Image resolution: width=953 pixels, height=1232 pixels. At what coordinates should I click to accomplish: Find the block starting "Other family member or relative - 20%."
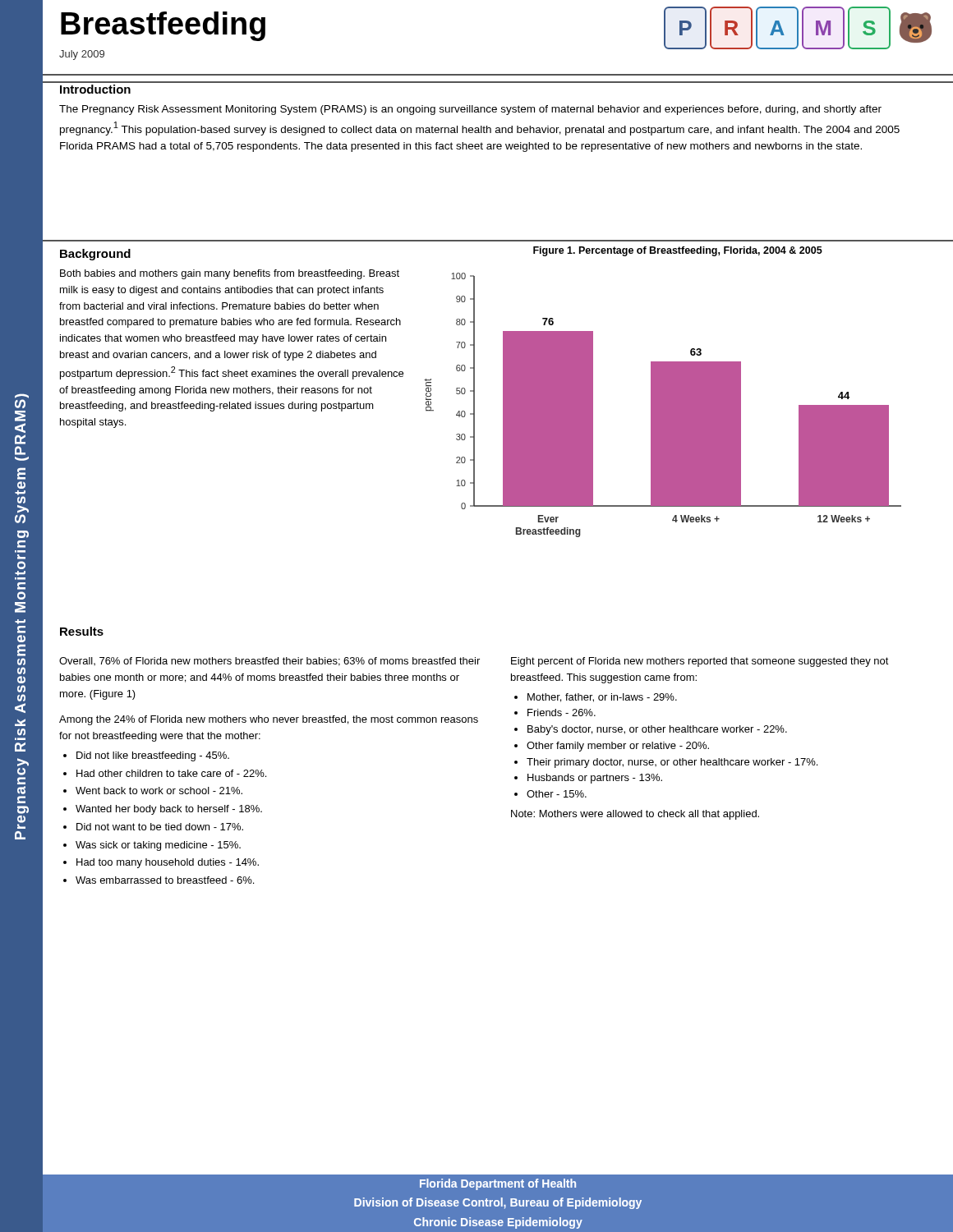coord(618,745)
